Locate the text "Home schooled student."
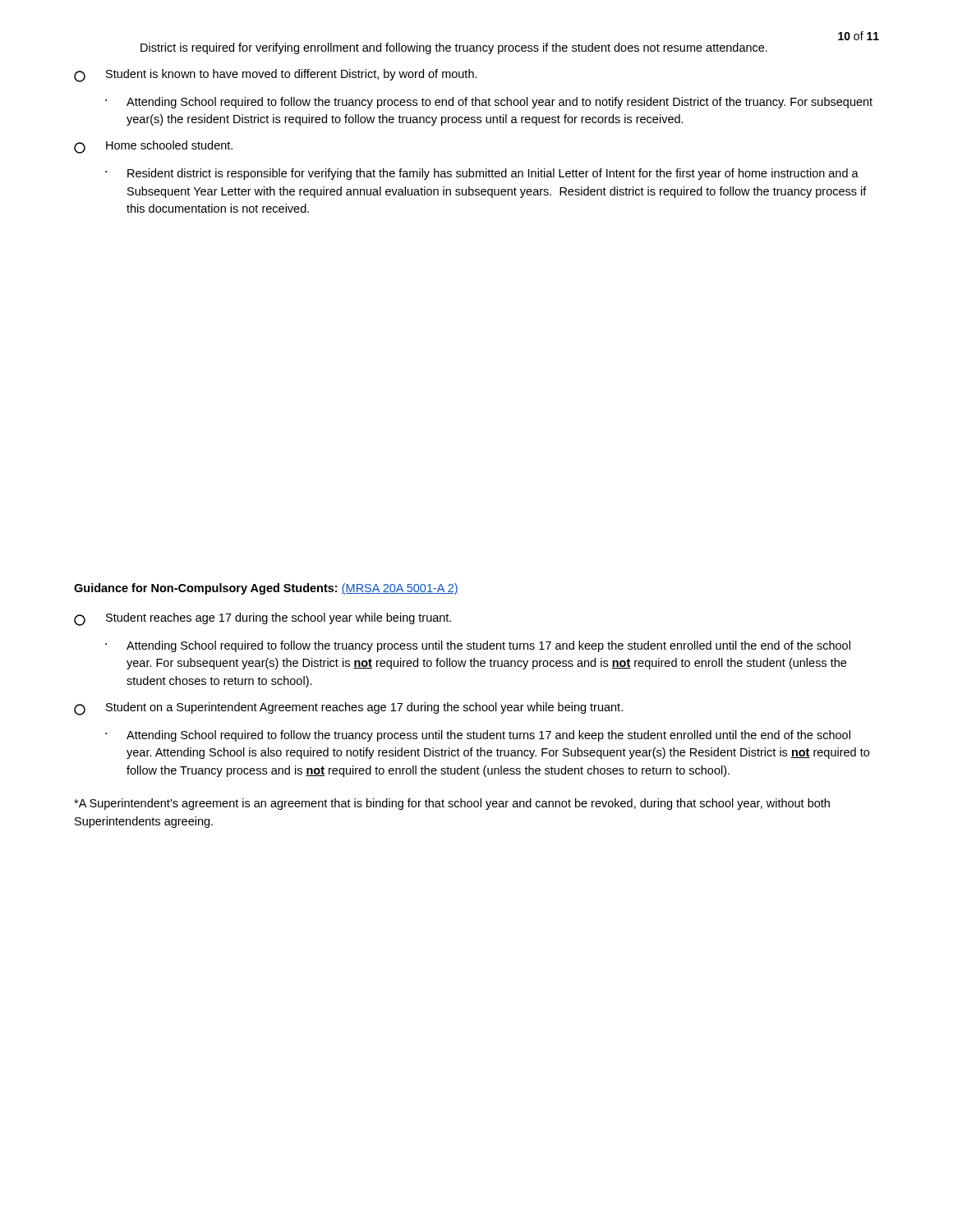Viewport: 953px width, 1232px height. point(153,147)
